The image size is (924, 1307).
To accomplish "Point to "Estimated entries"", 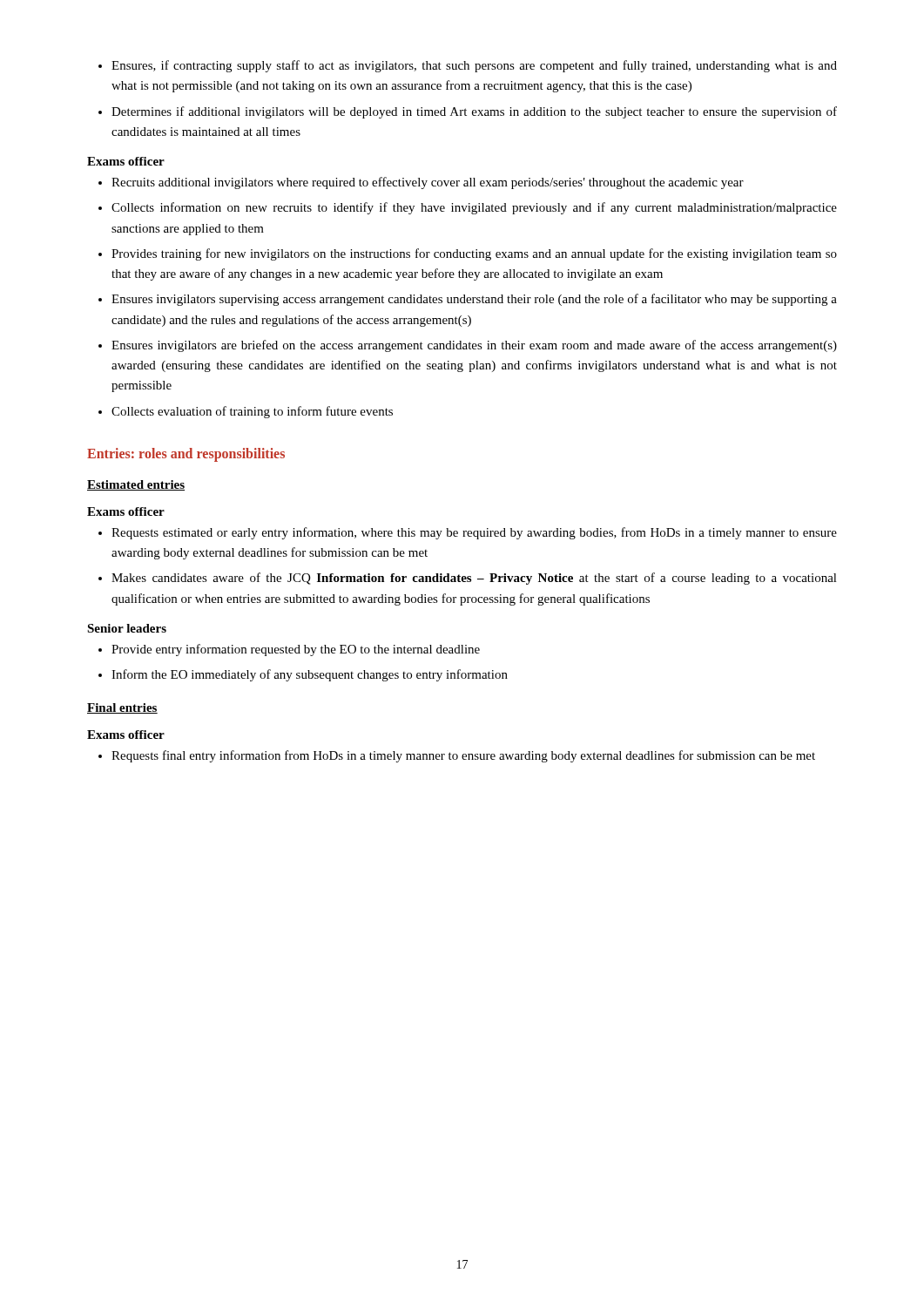I will 136,484.
